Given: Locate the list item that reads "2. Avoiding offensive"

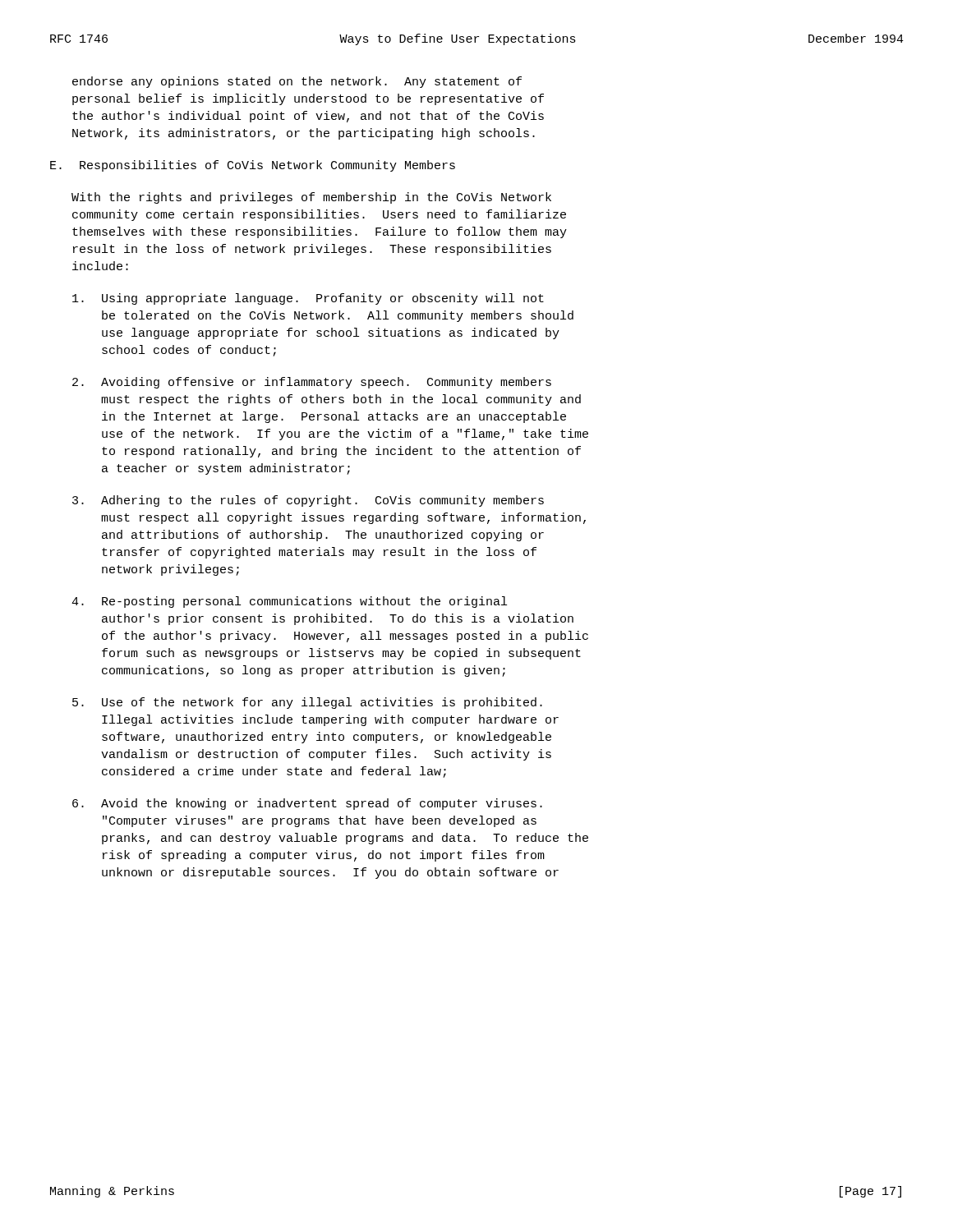Looking at the screenshot, I should pos(319,426).
